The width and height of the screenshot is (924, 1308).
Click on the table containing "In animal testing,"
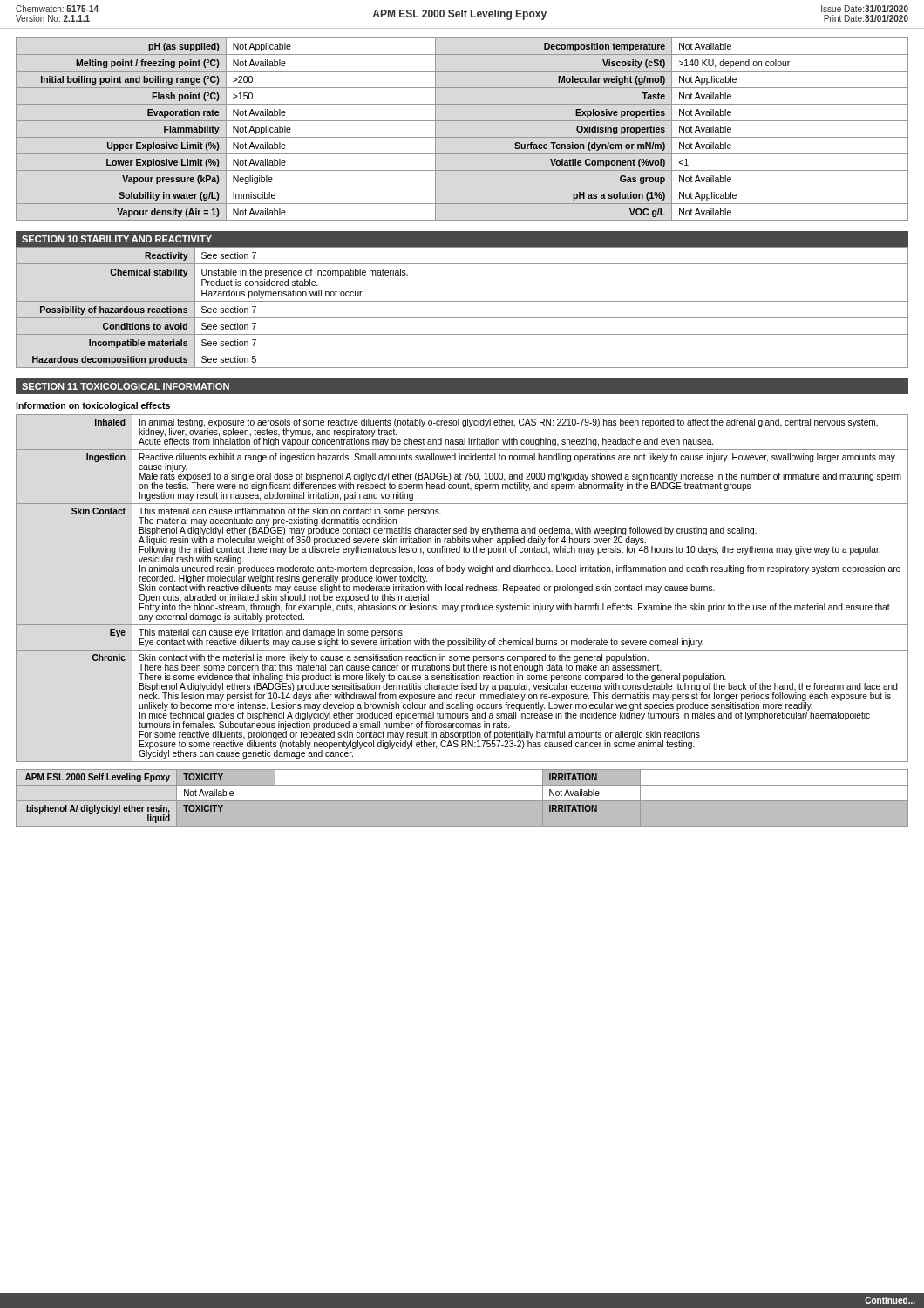pyautogui.click(x=462, y=588)
